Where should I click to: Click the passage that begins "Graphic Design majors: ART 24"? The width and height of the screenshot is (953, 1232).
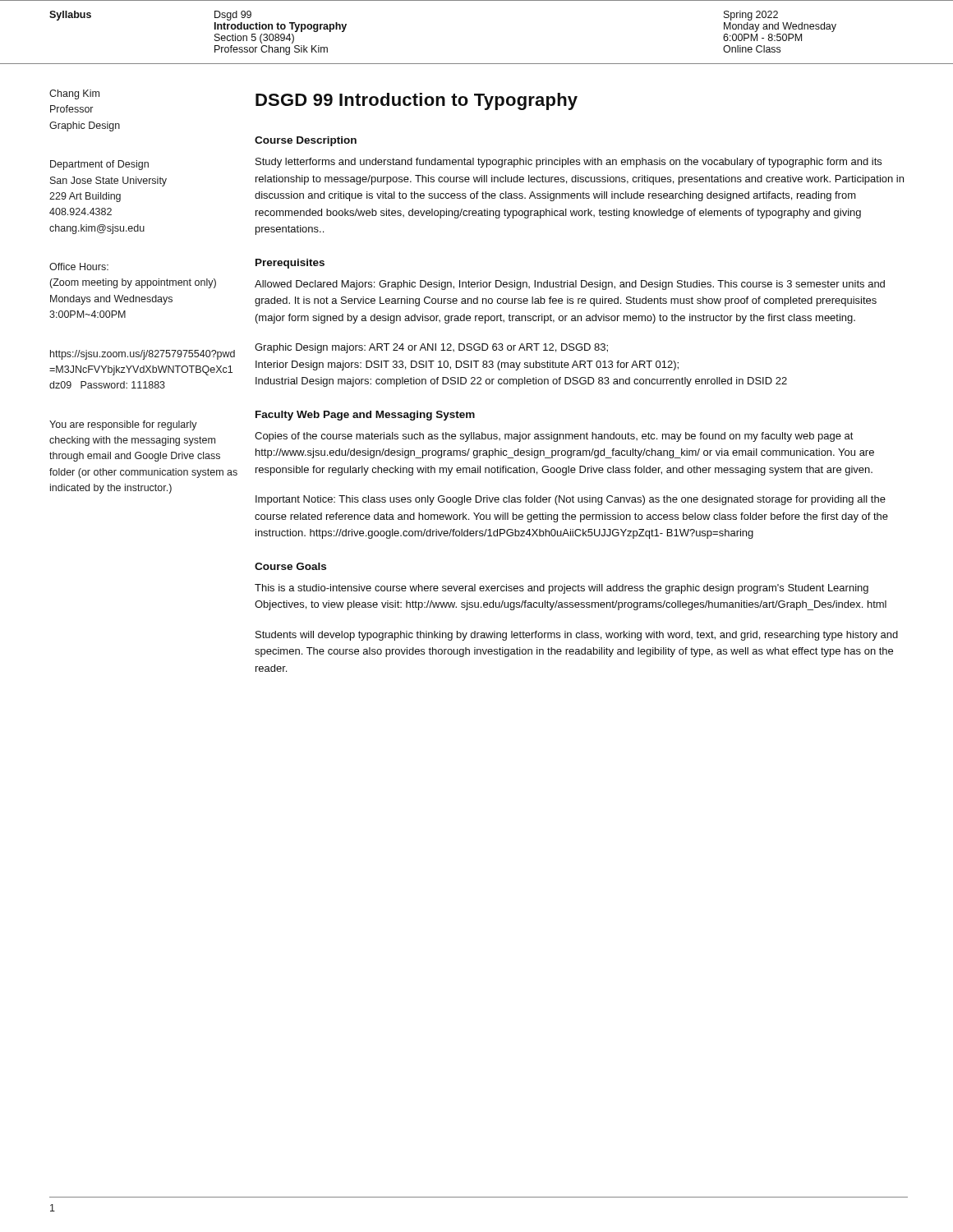coord(521,364)
